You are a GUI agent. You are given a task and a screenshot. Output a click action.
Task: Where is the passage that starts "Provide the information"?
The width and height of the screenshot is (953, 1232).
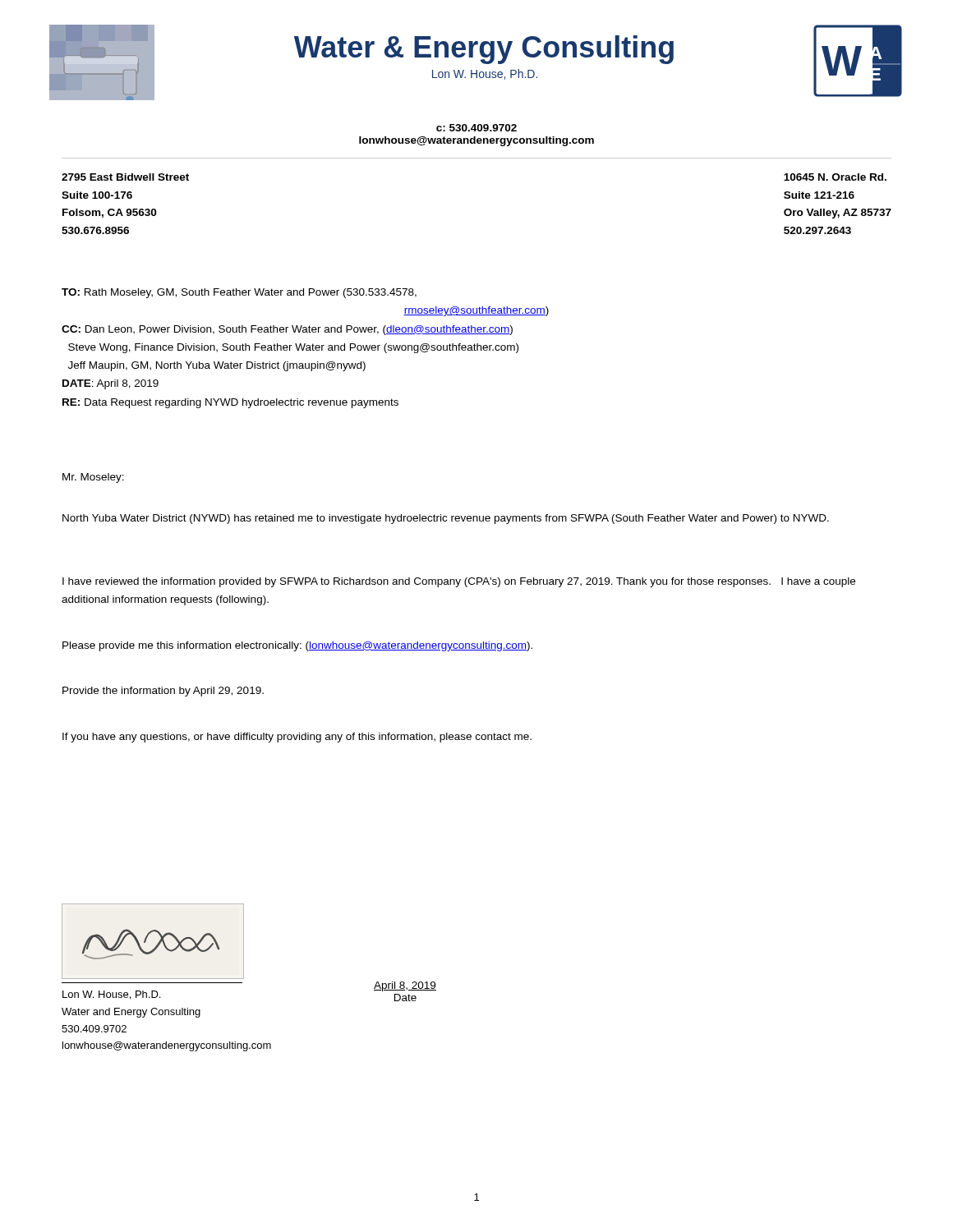(x=163, y=690)
